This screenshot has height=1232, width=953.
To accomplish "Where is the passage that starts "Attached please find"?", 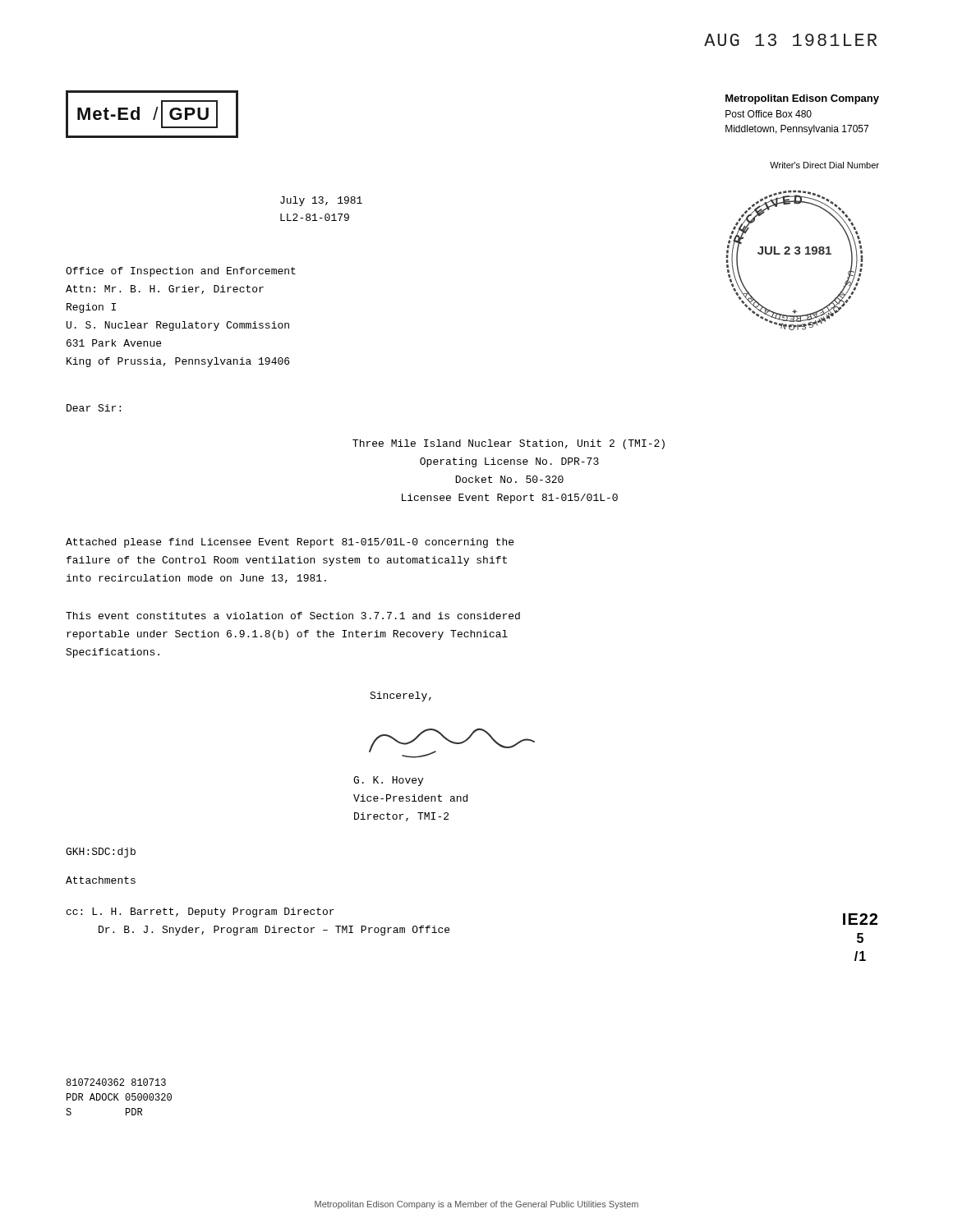I will (x=290, y=561).
